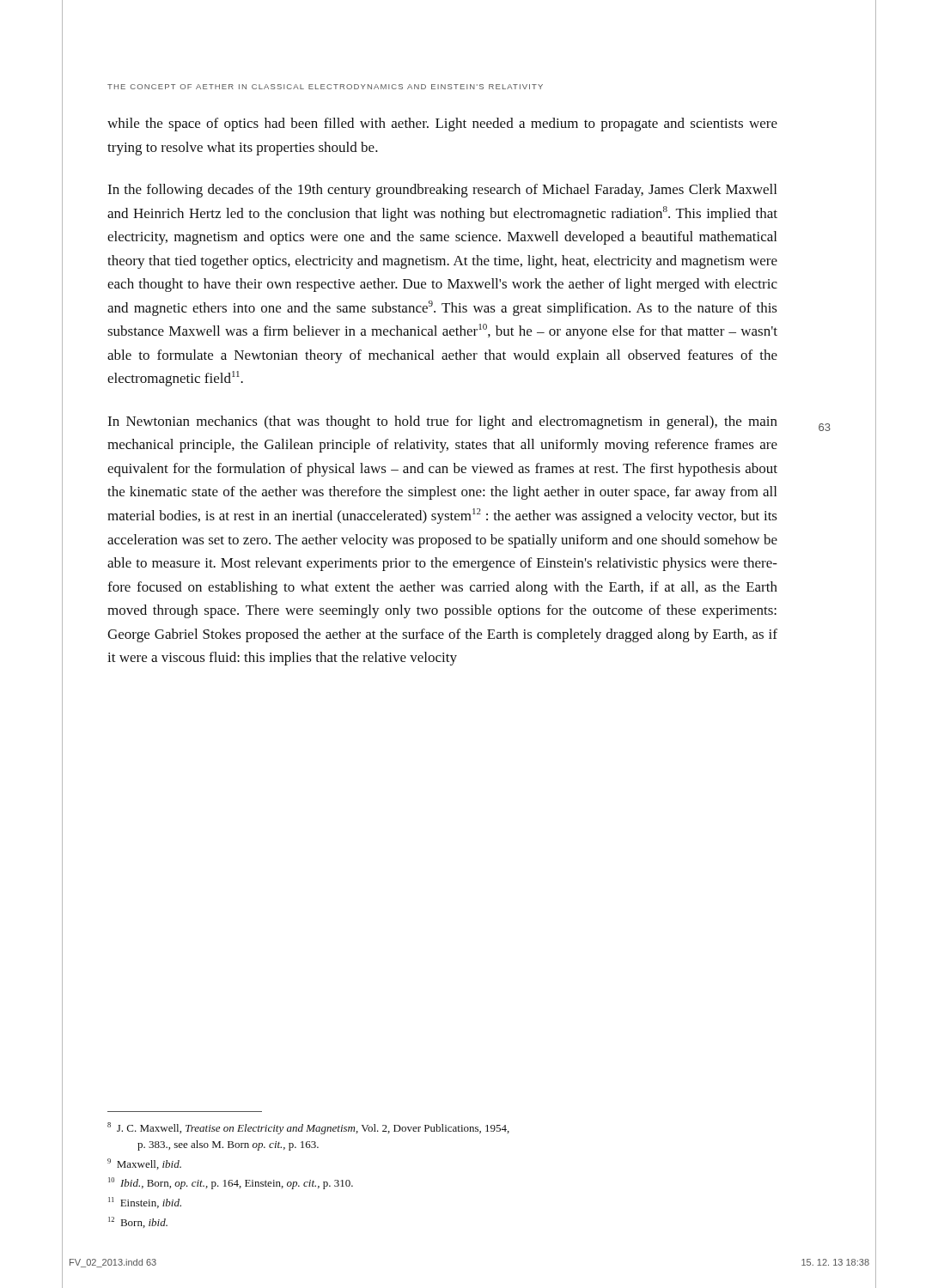The image size is (938, 1288).
Task: Click the passage that begins "In Newtonian mechanics (that was"
Action: (x=442, y=539)
